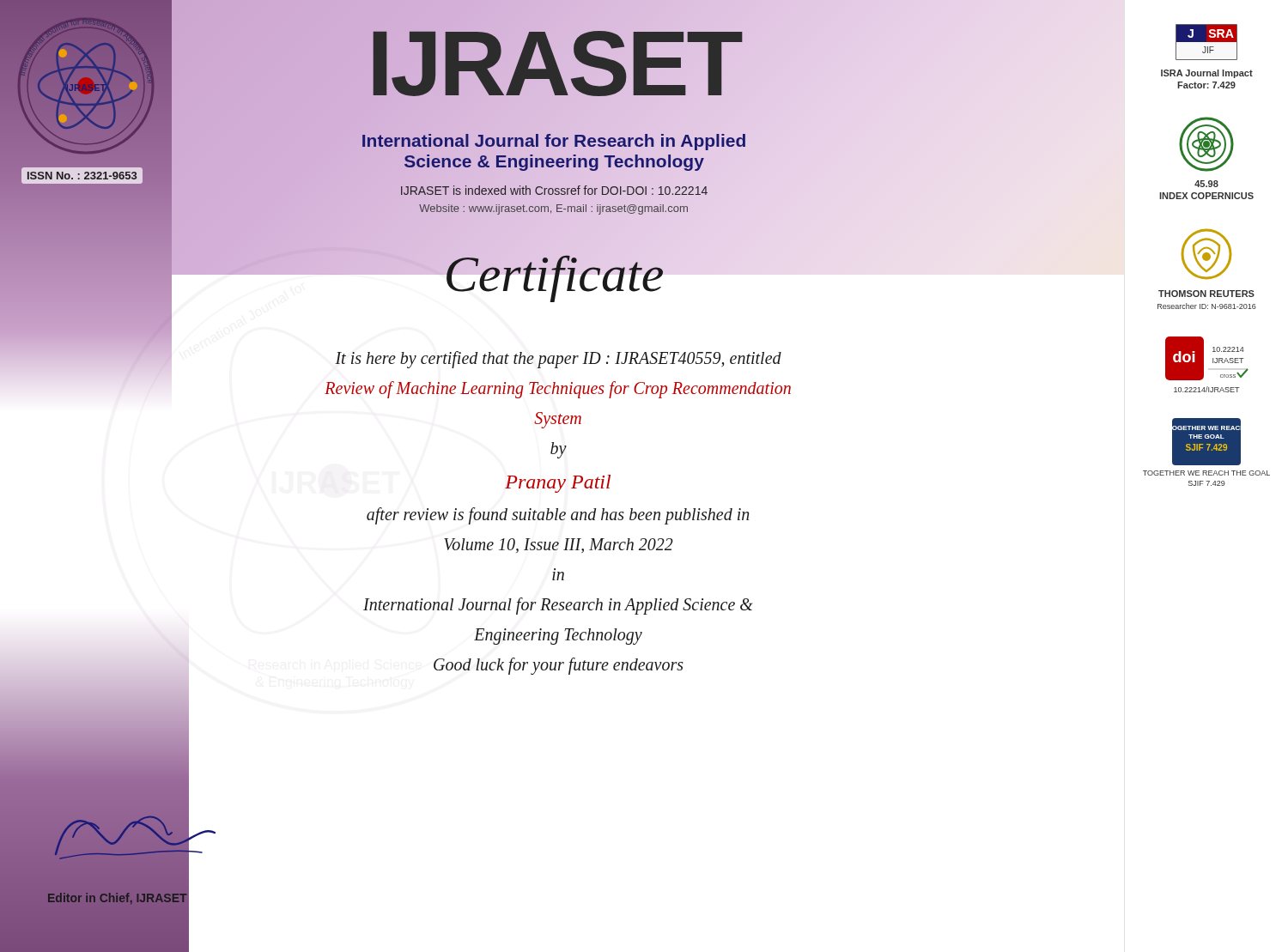This screenshot has height=952, width=1288.
Task: Locate the passage starting "It is here by"
Action: [558, 511]
